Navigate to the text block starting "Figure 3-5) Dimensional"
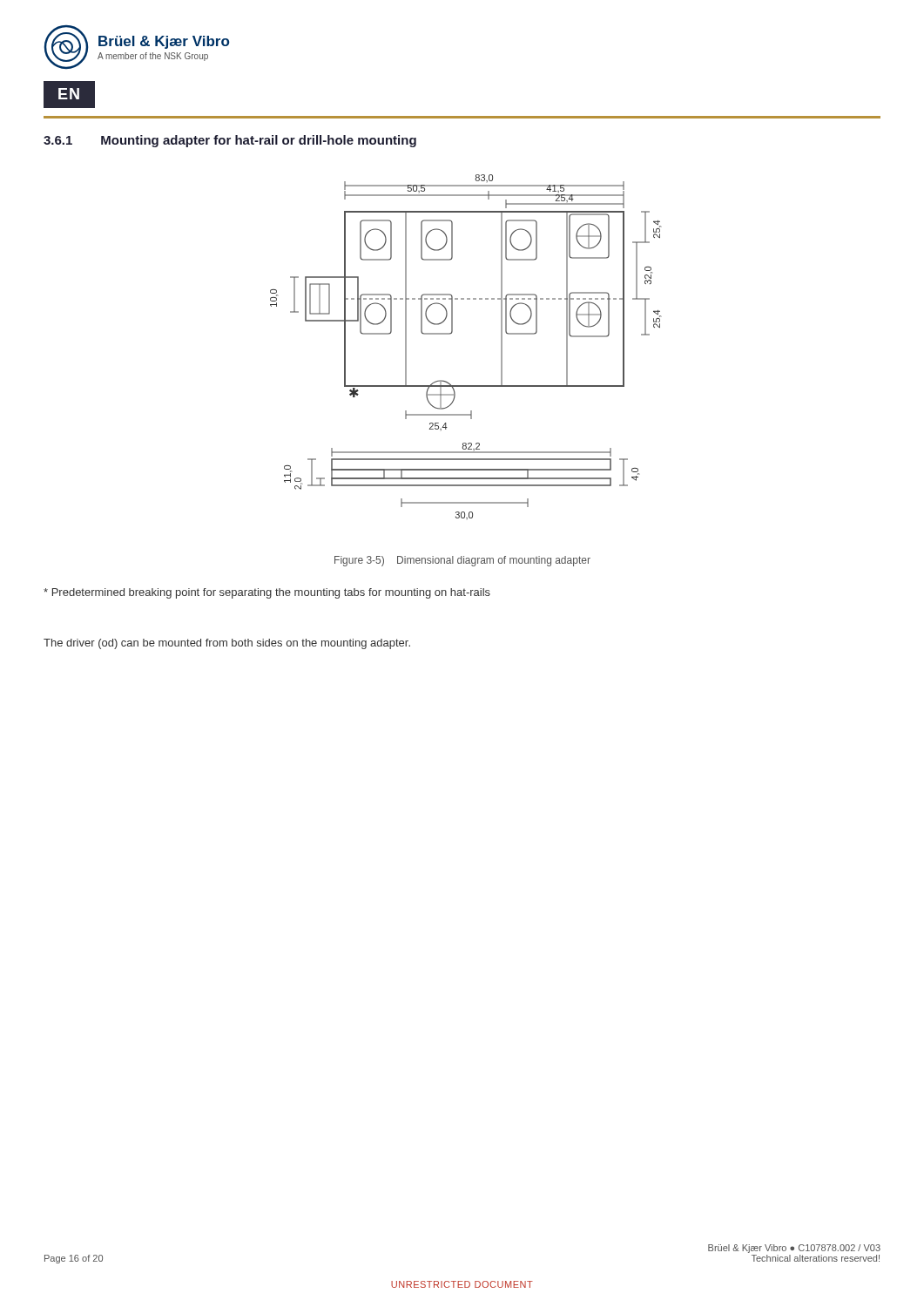This screenshot has height=1307, width=924. point(462,560)
